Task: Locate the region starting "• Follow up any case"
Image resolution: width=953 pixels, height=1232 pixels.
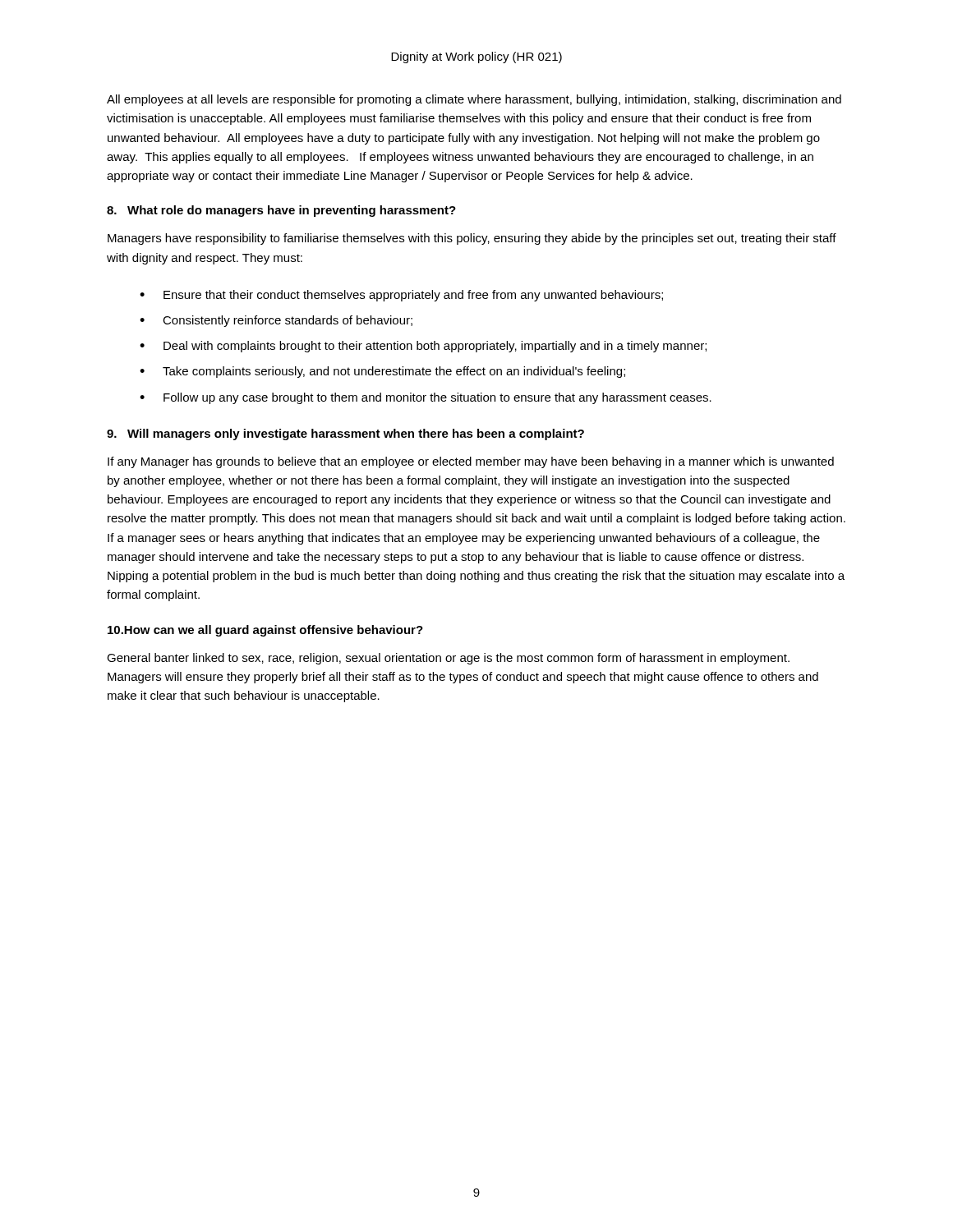Action: click(x=493, y=398)
